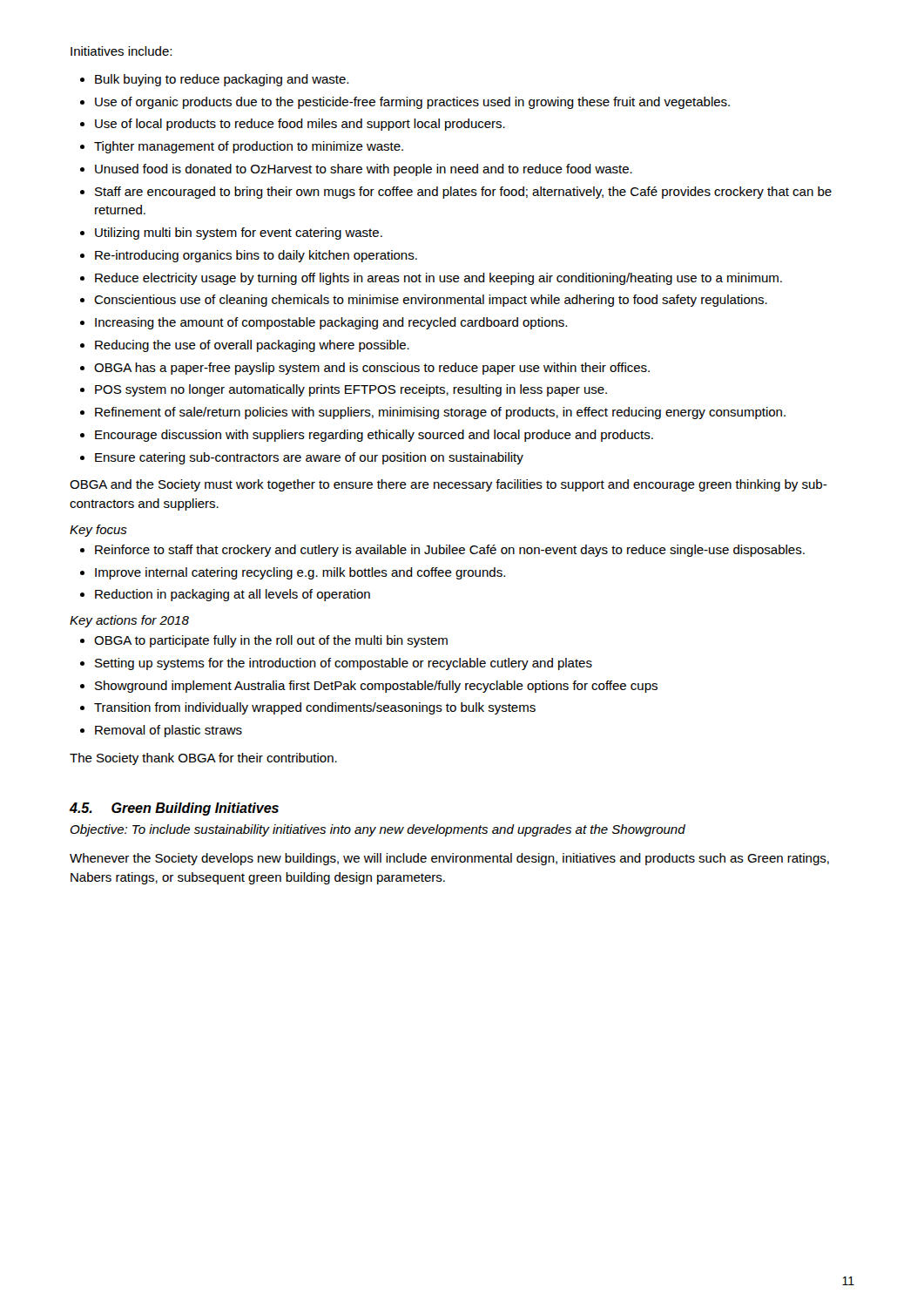Find "Key actions for 2018" on this page
This screenshot has height=1307, width=924.
(x=129, y=620)
